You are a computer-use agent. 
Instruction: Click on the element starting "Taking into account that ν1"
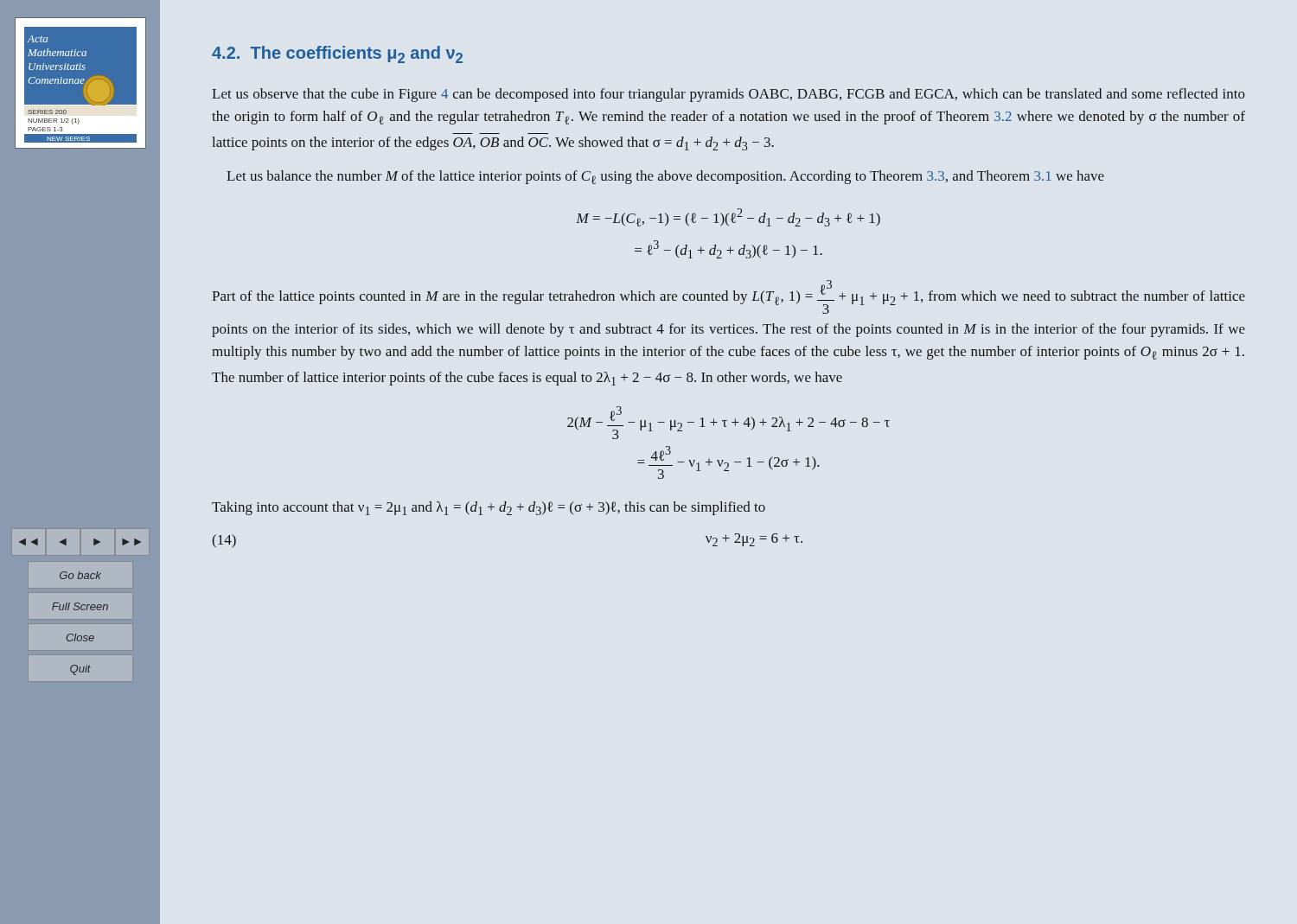(489, 508)
